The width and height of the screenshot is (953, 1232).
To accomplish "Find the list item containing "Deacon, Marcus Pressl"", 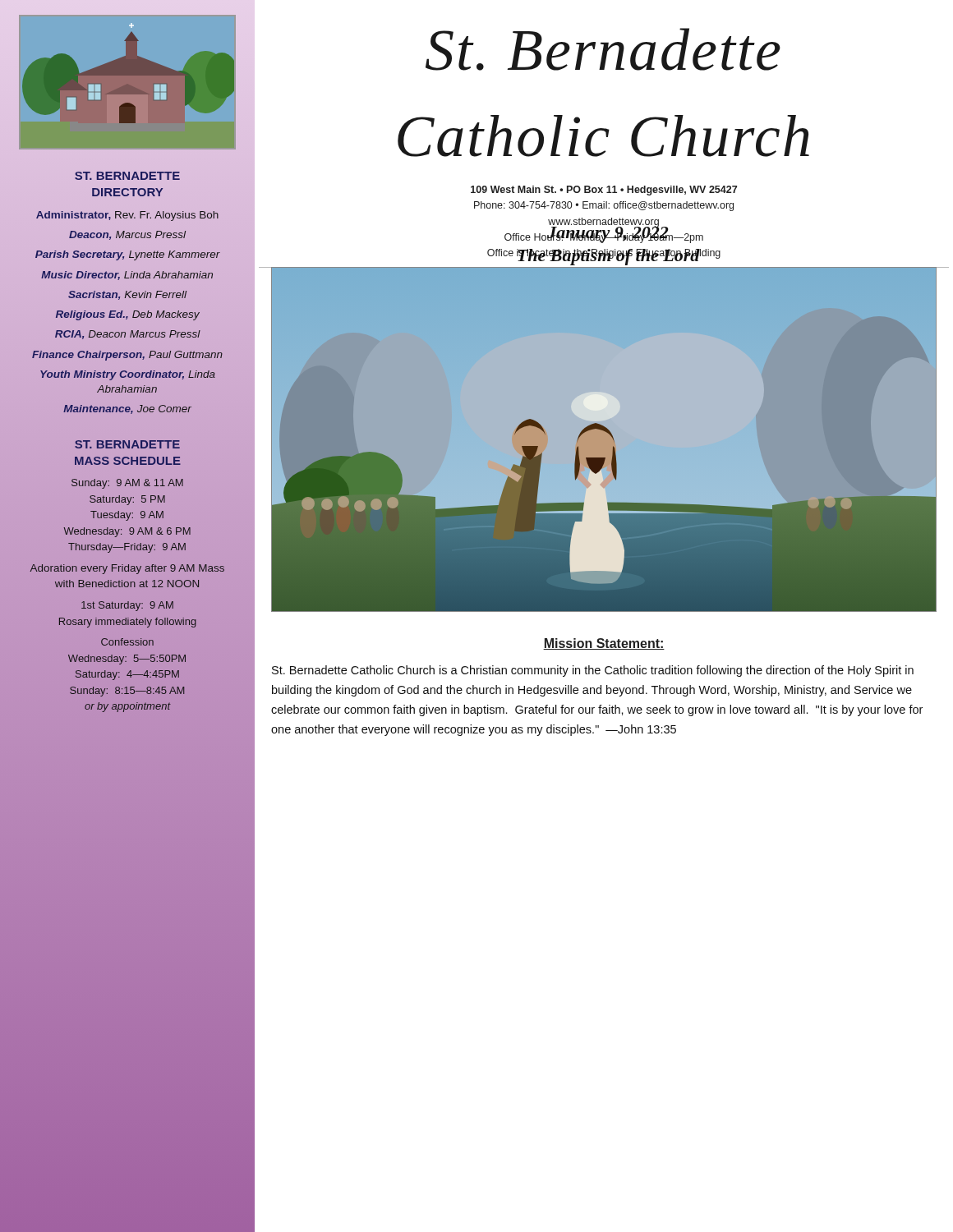I will click(127, 235).
